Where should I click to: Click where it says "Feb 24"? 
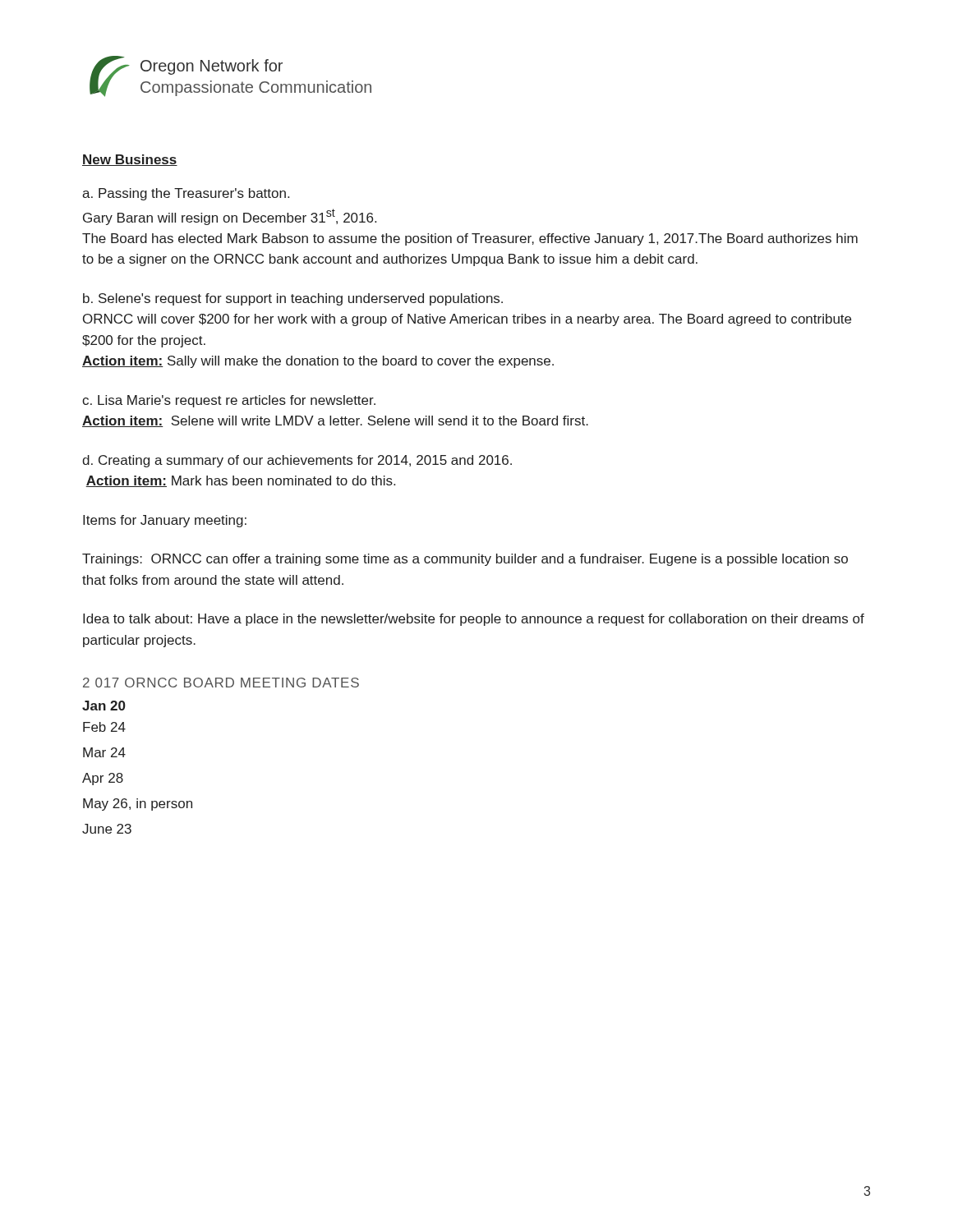[x=104, y=727]
